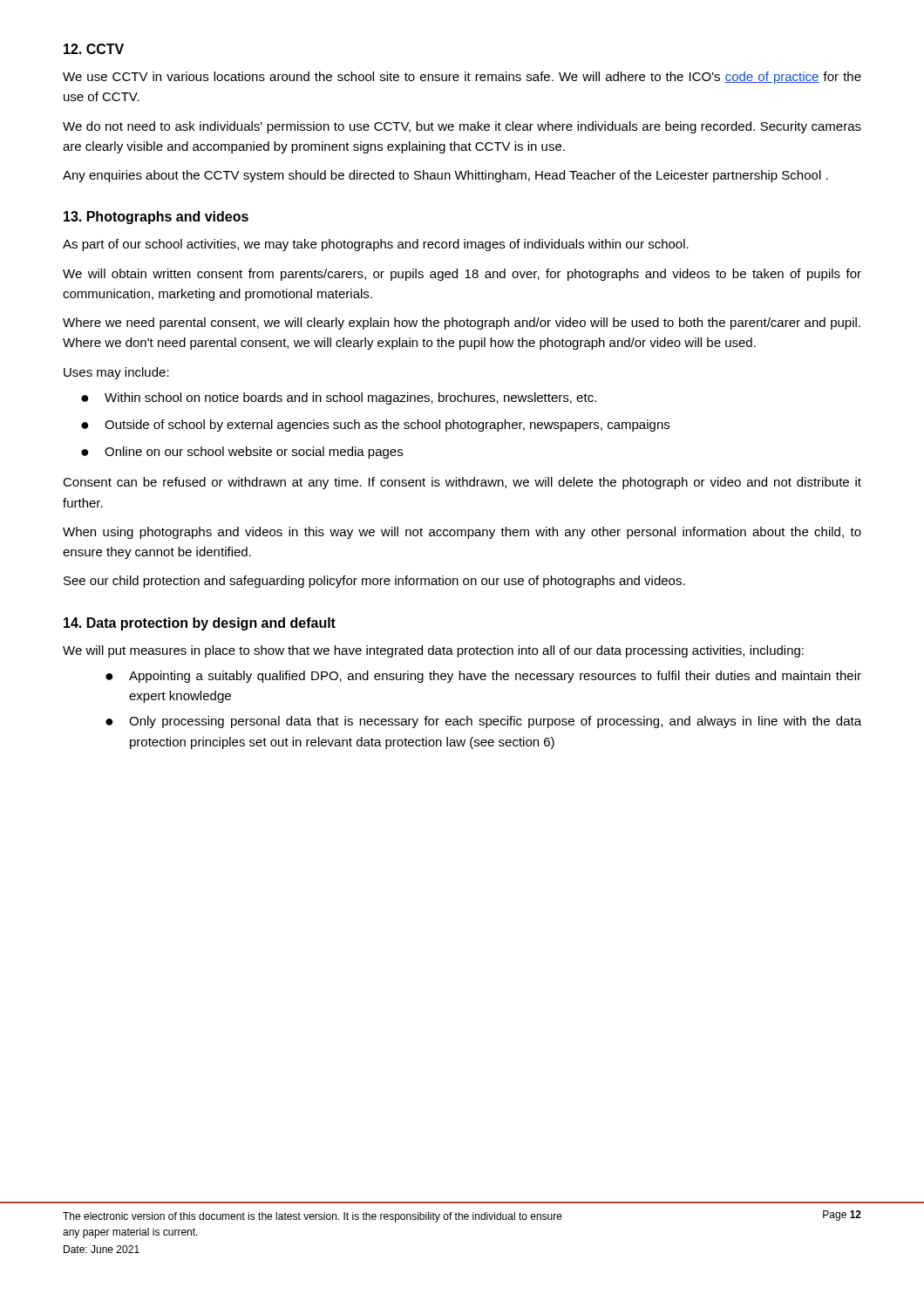The height and width of the screenshot is (1308, 924).
Task: Locate the list item containing "● Appointing a suitably qualified"
Action: pyautogui.click(x=483, y=685)
